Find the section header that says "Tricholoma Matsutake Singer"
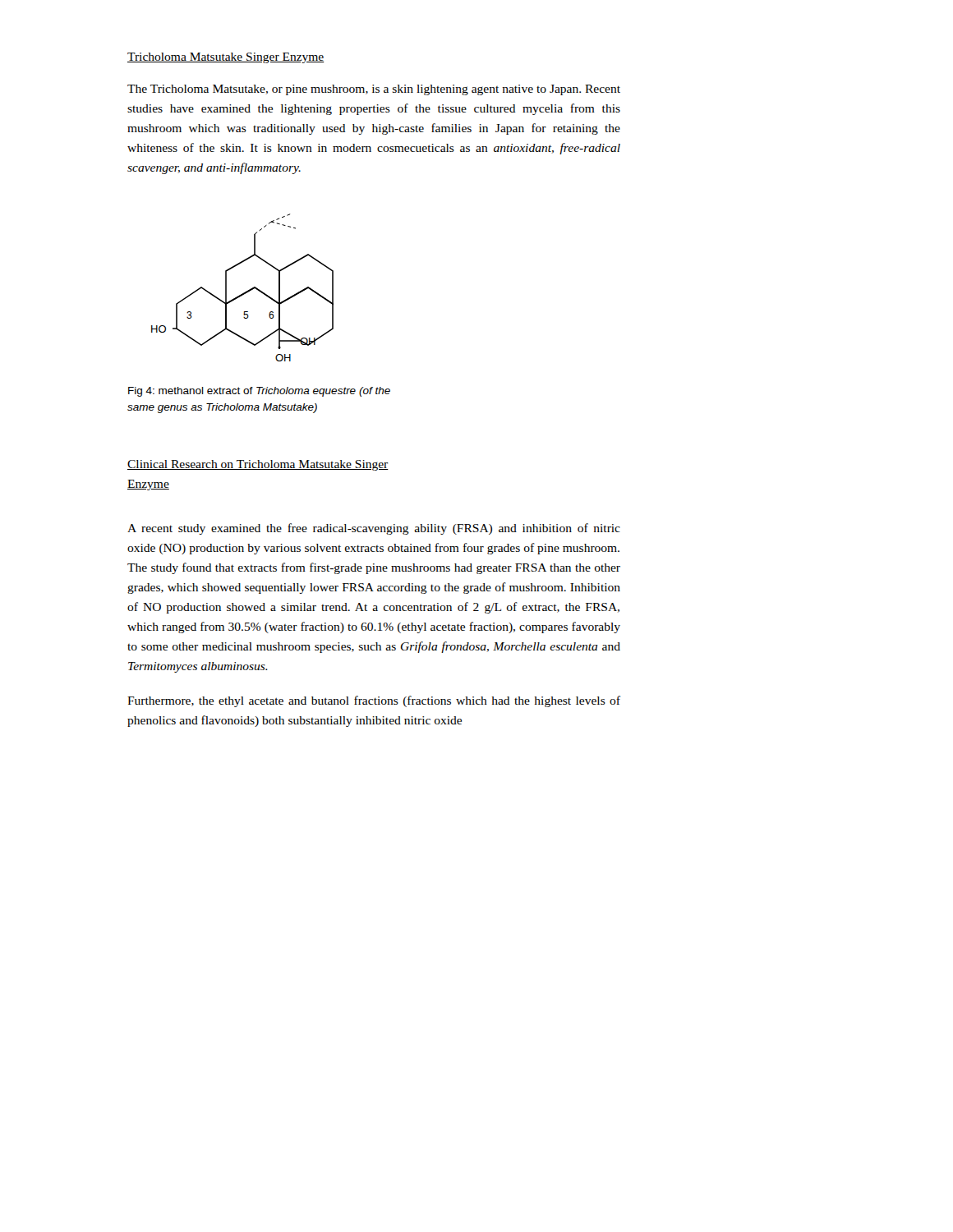Viewport: 953px width, 1232px height. (226, 57)
